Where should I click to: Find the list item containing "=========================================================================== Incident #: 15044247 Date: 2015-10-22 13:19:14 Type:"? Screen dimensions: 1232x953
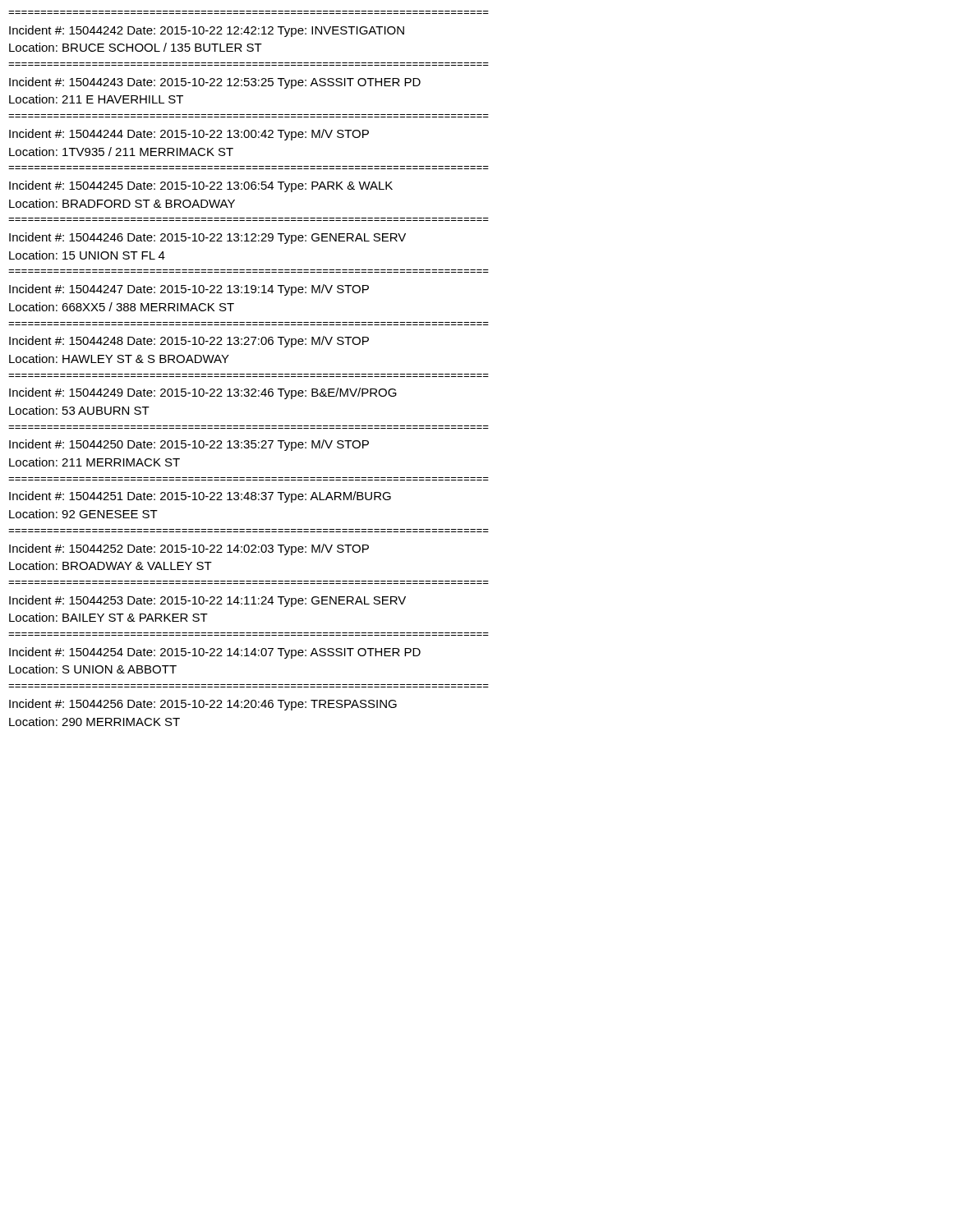pos(189,290)
